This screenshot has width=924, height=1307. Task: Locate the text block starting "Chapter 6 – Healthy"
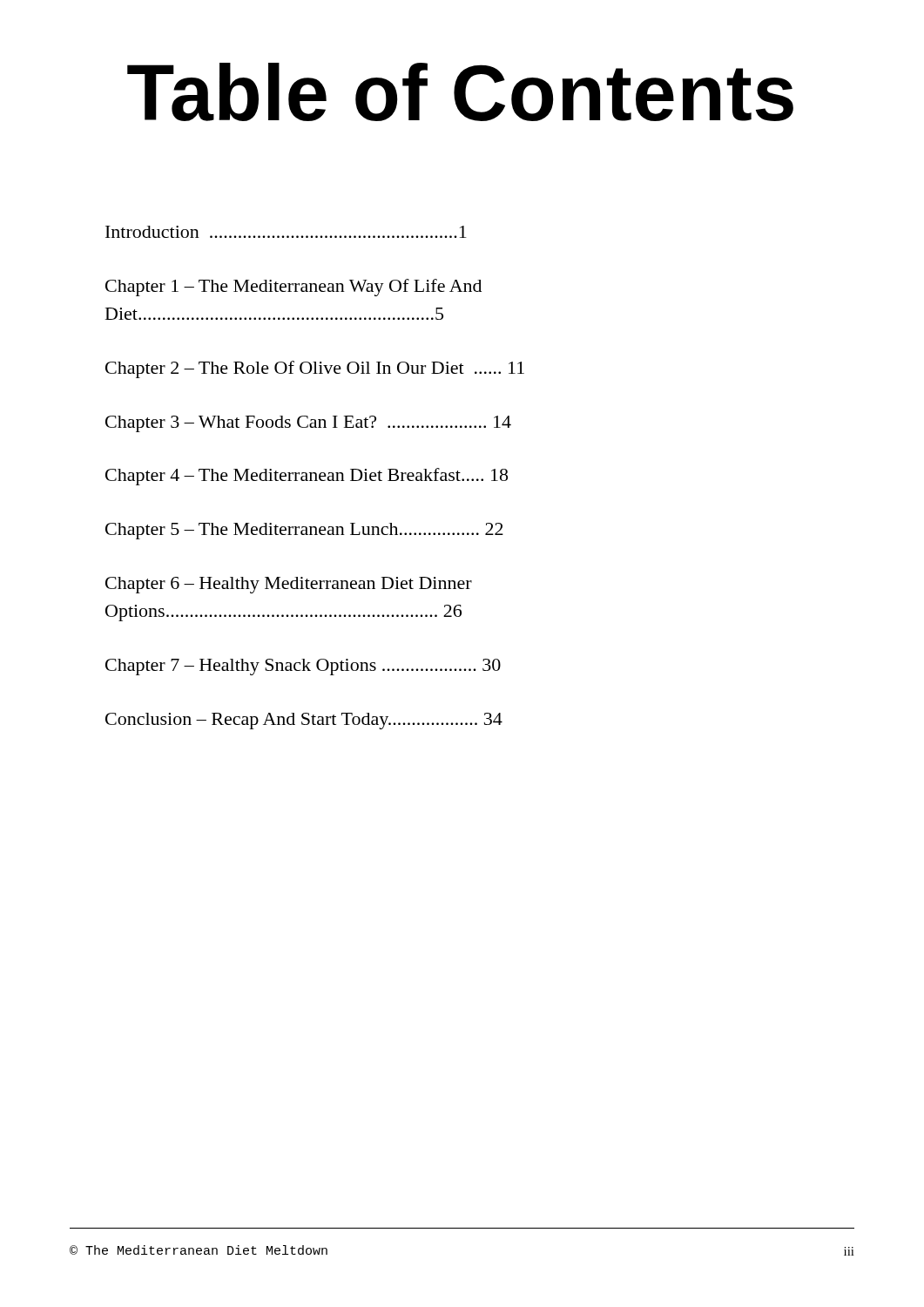click(x=288, y=597)
